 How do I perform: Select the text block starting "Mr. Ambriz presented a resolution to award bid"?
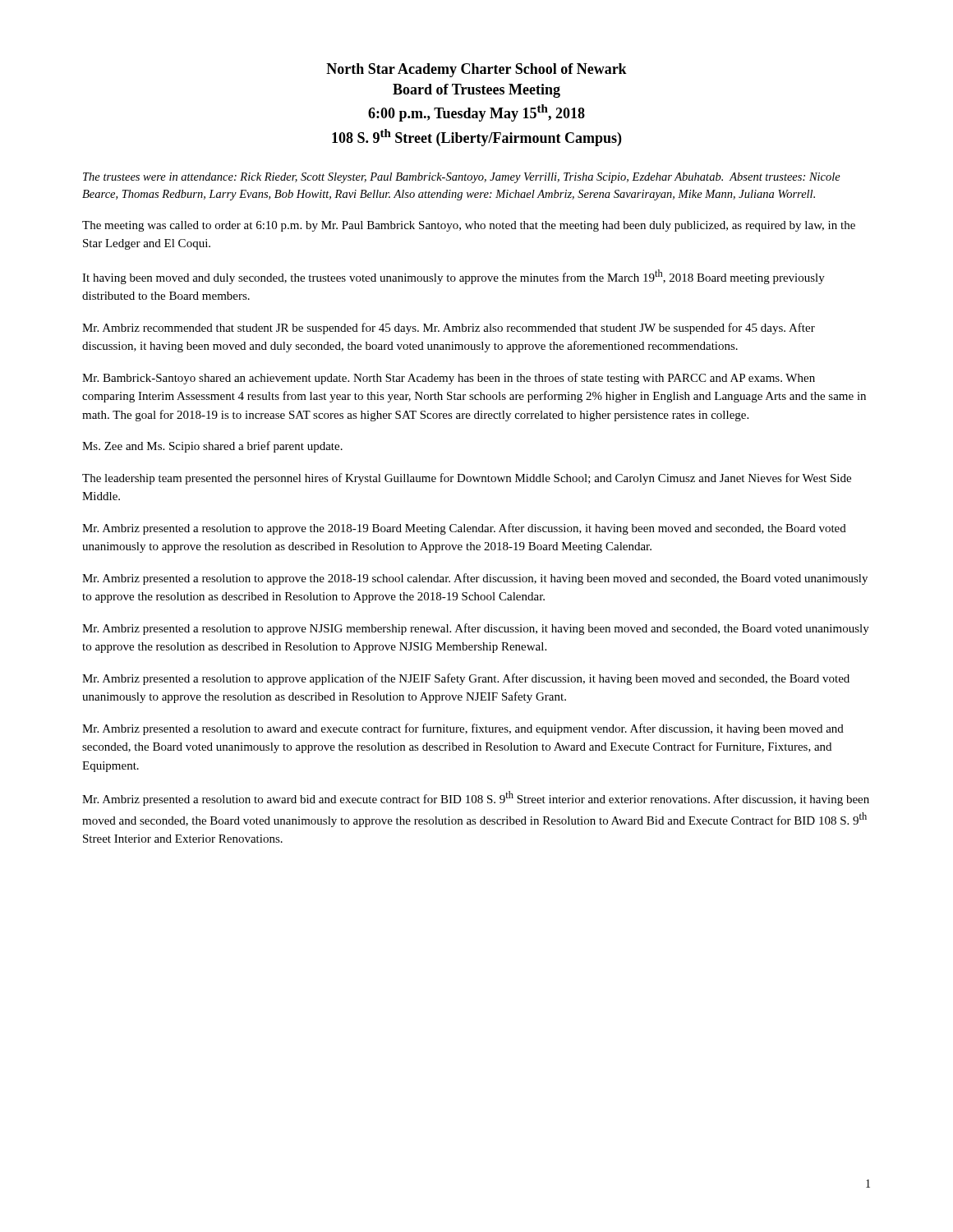[x=476, y=817]
